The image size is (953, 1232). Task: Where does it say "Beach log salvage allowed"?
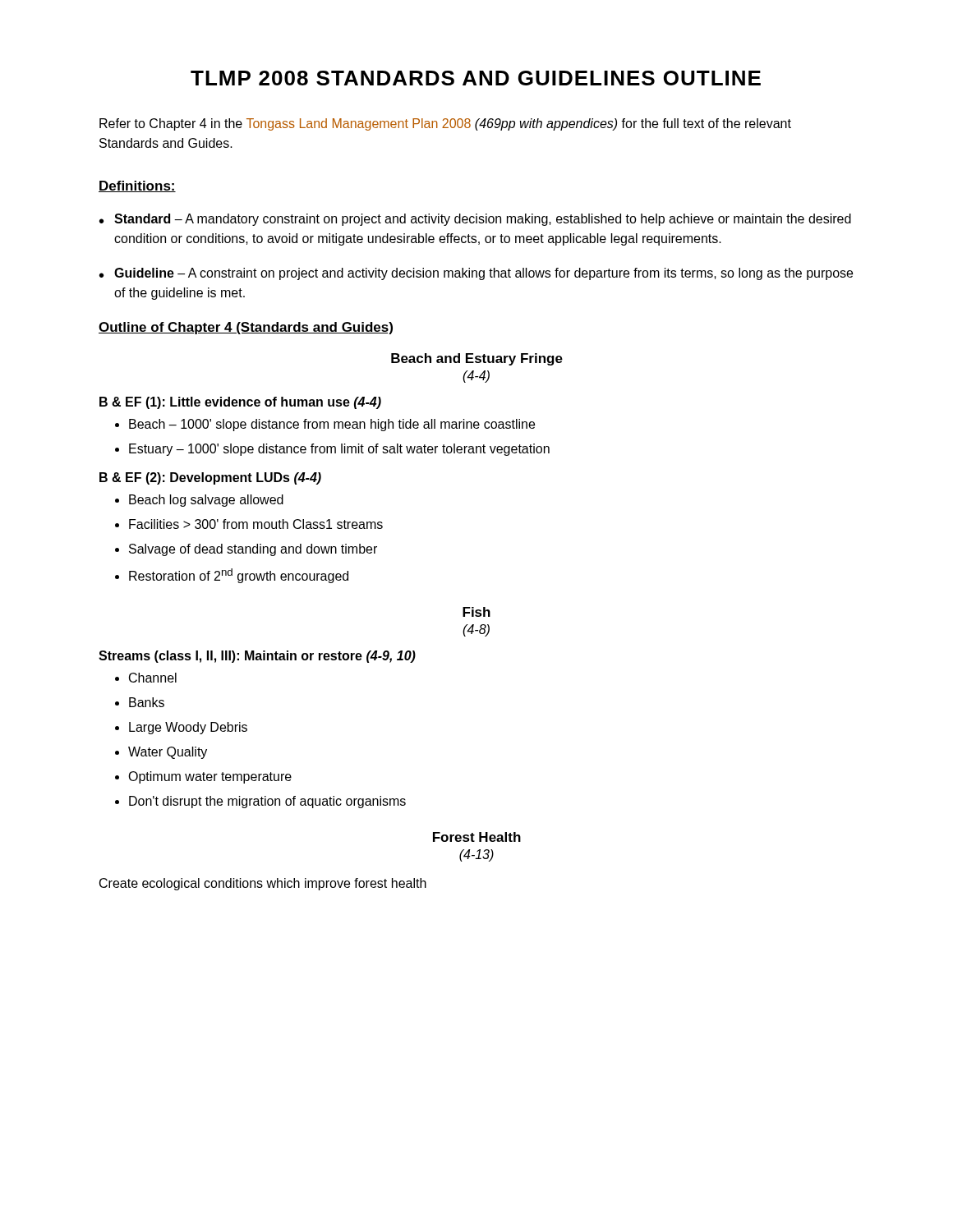click(206, 500)
